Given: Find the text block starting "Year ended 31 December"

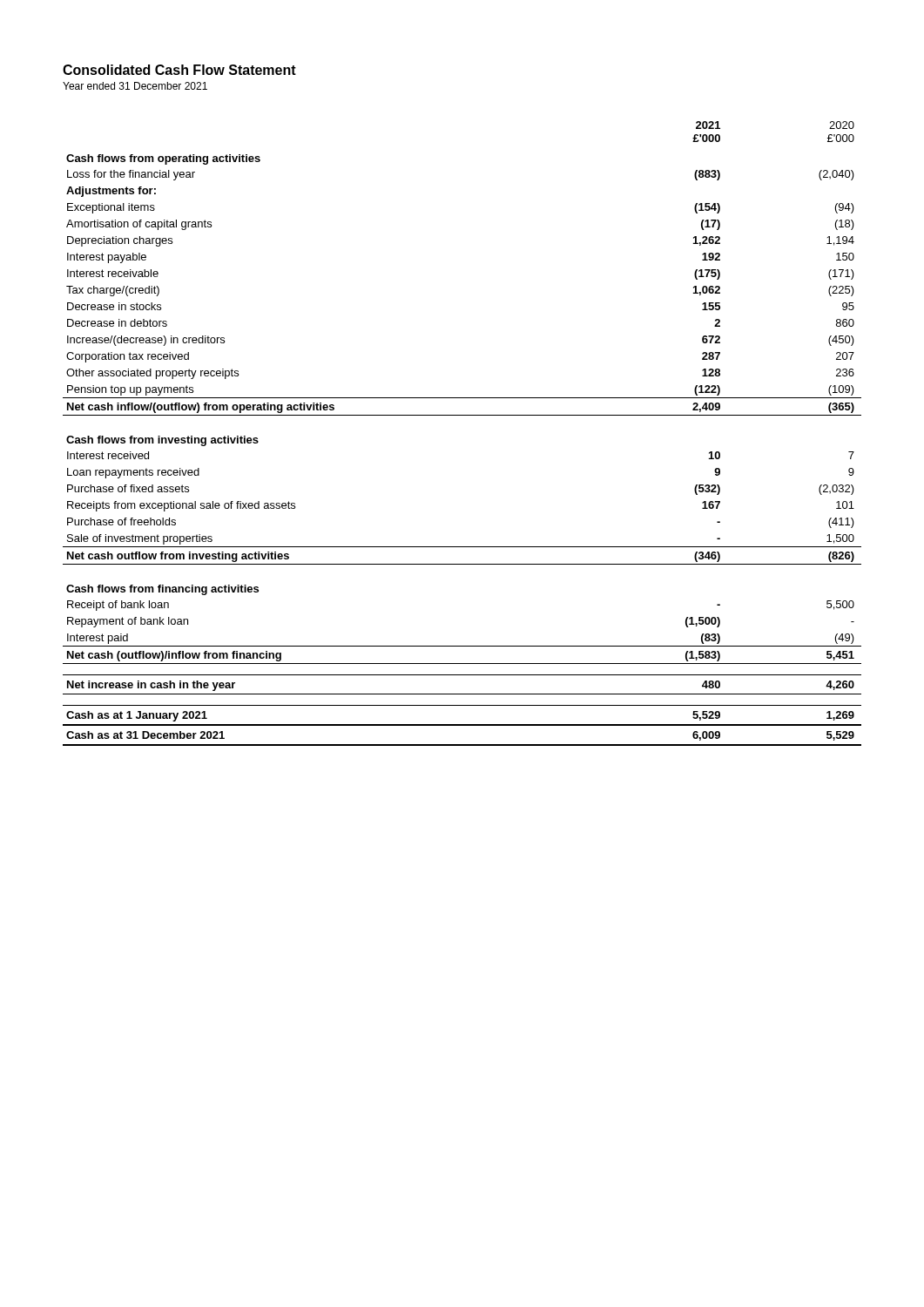Looking at the screenshot, I should [135, 86].
